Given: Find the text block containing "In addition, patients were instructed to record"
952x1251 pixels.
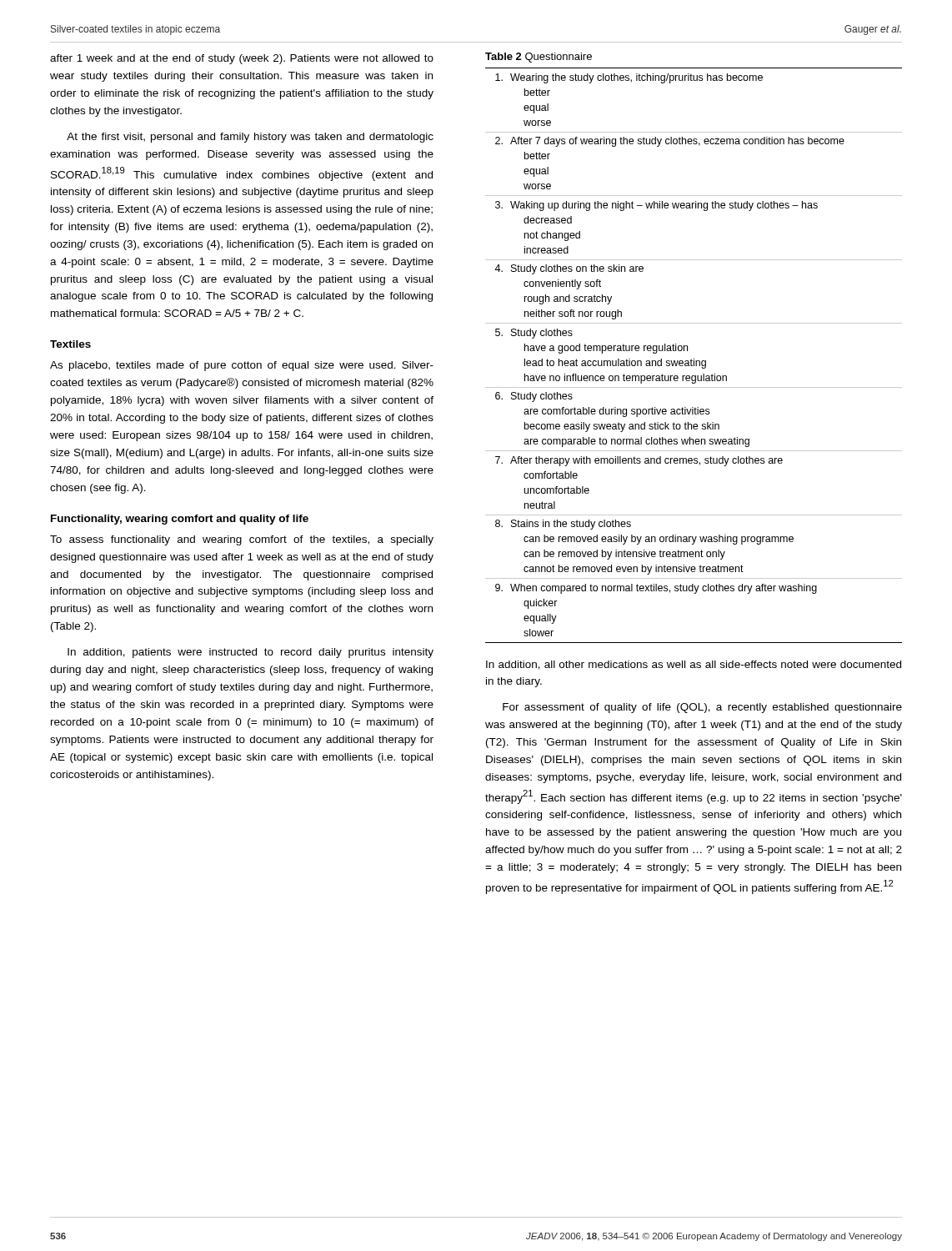Looking at the screenshot, I should pyautogui.click(x=242, y=713).
